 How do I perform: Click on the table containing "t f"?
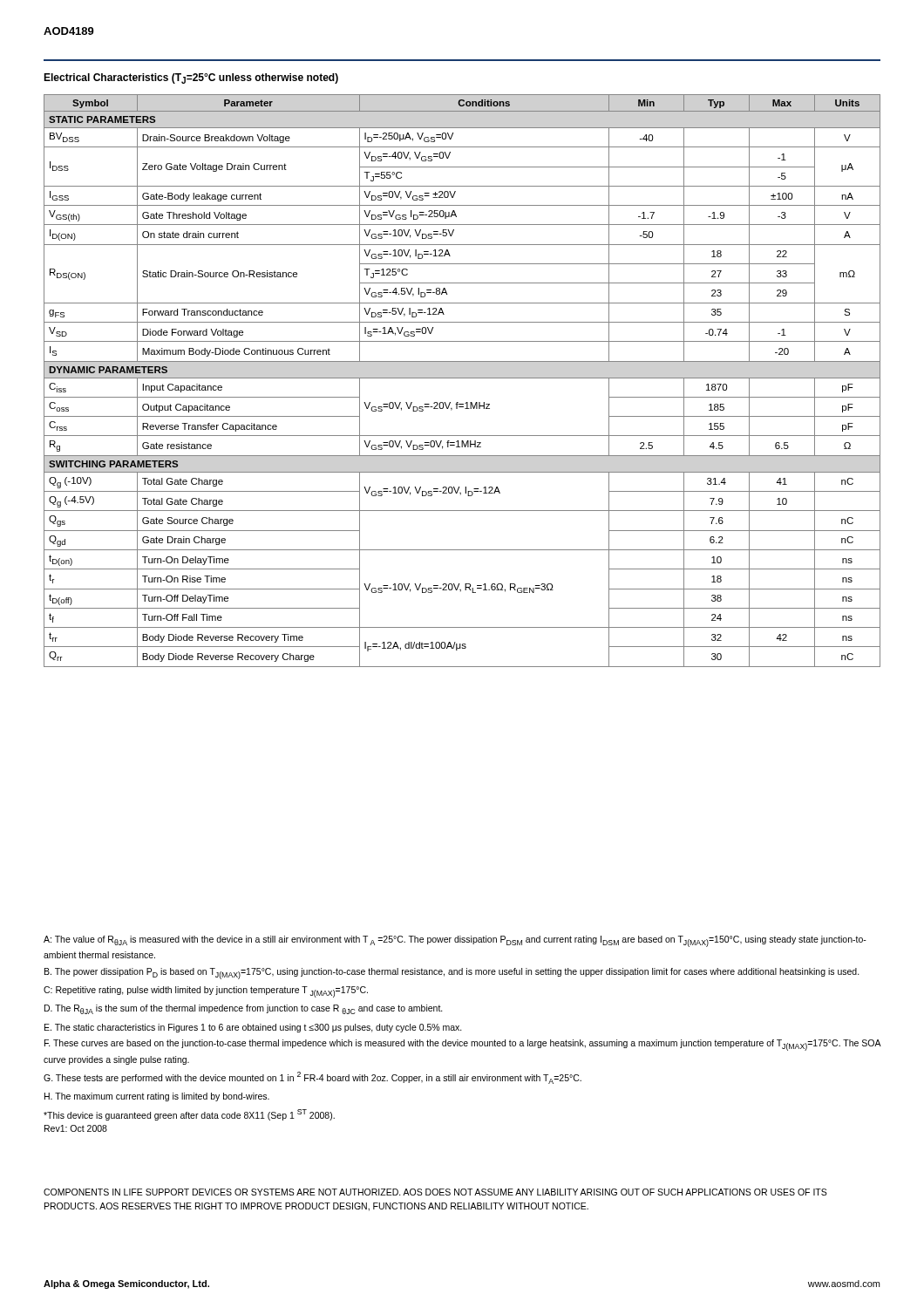(x=462, y=380)
